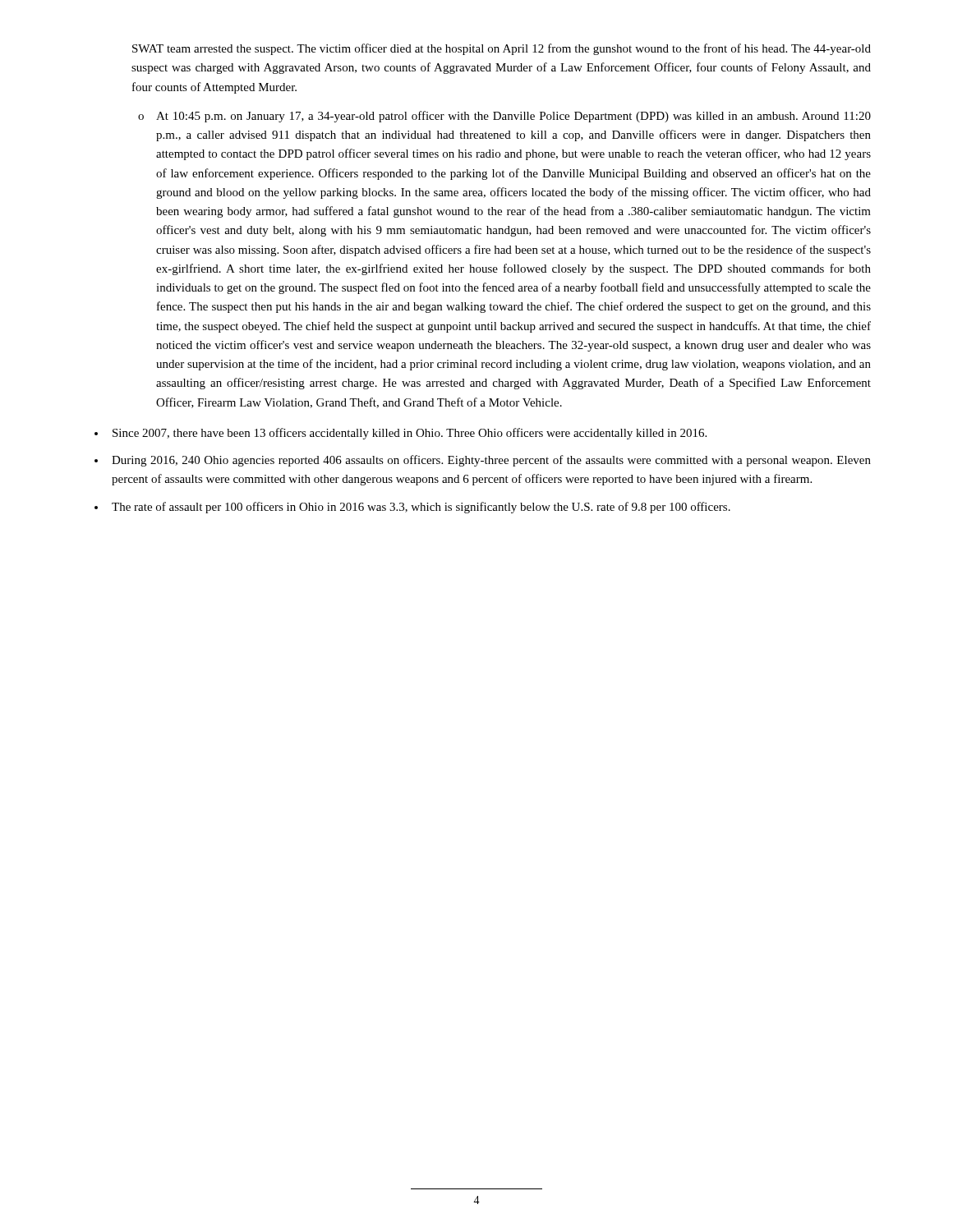Viewport: 953px width, 1232px height.
Task: Point to the block beginning "At 10:45 p.m. on January 17,"
Action: coord(501,259)
